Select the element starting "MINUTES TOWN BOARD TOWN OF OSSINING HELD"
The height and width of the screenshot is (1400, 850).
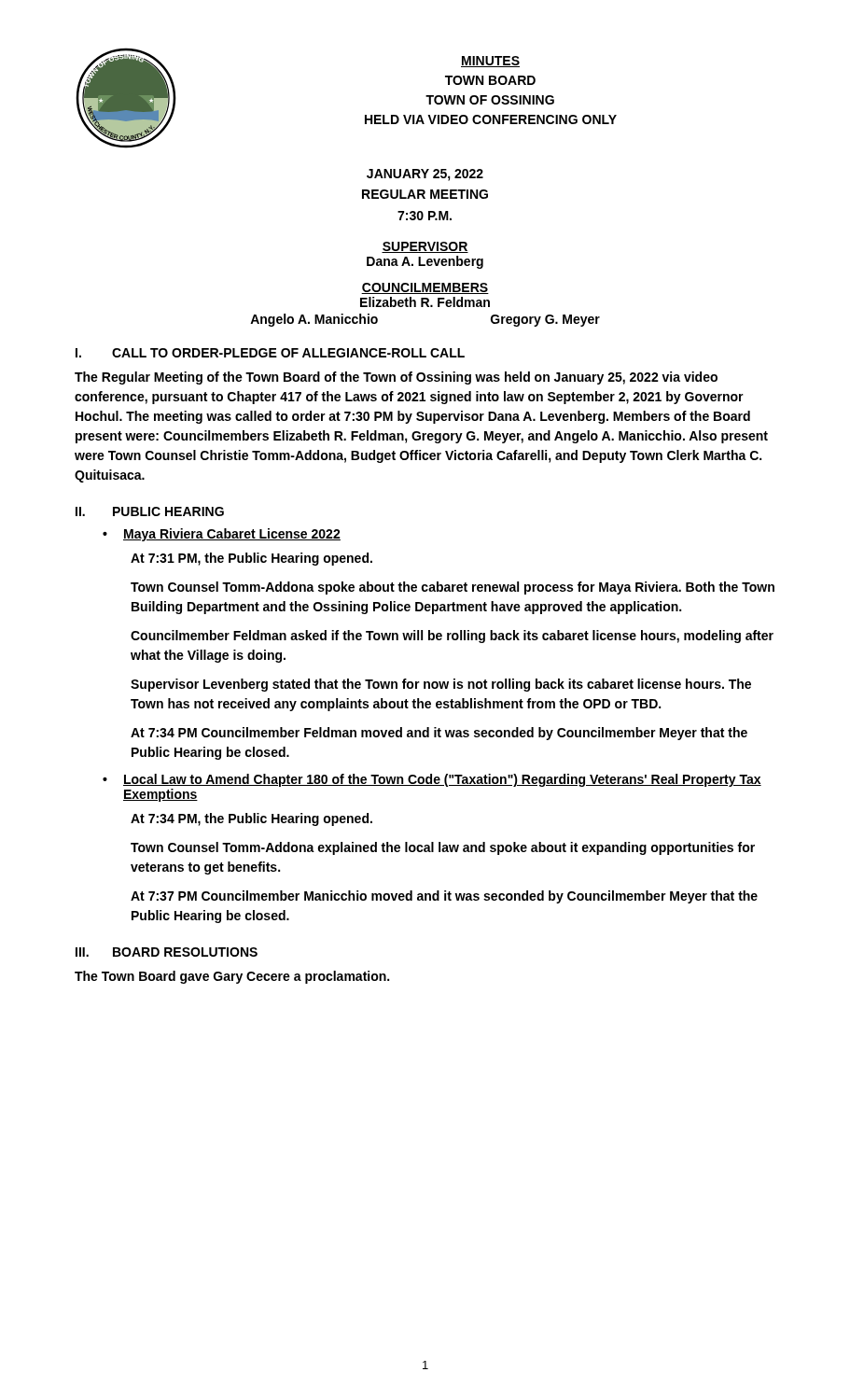pyautogui.click(x=490, y=91)
